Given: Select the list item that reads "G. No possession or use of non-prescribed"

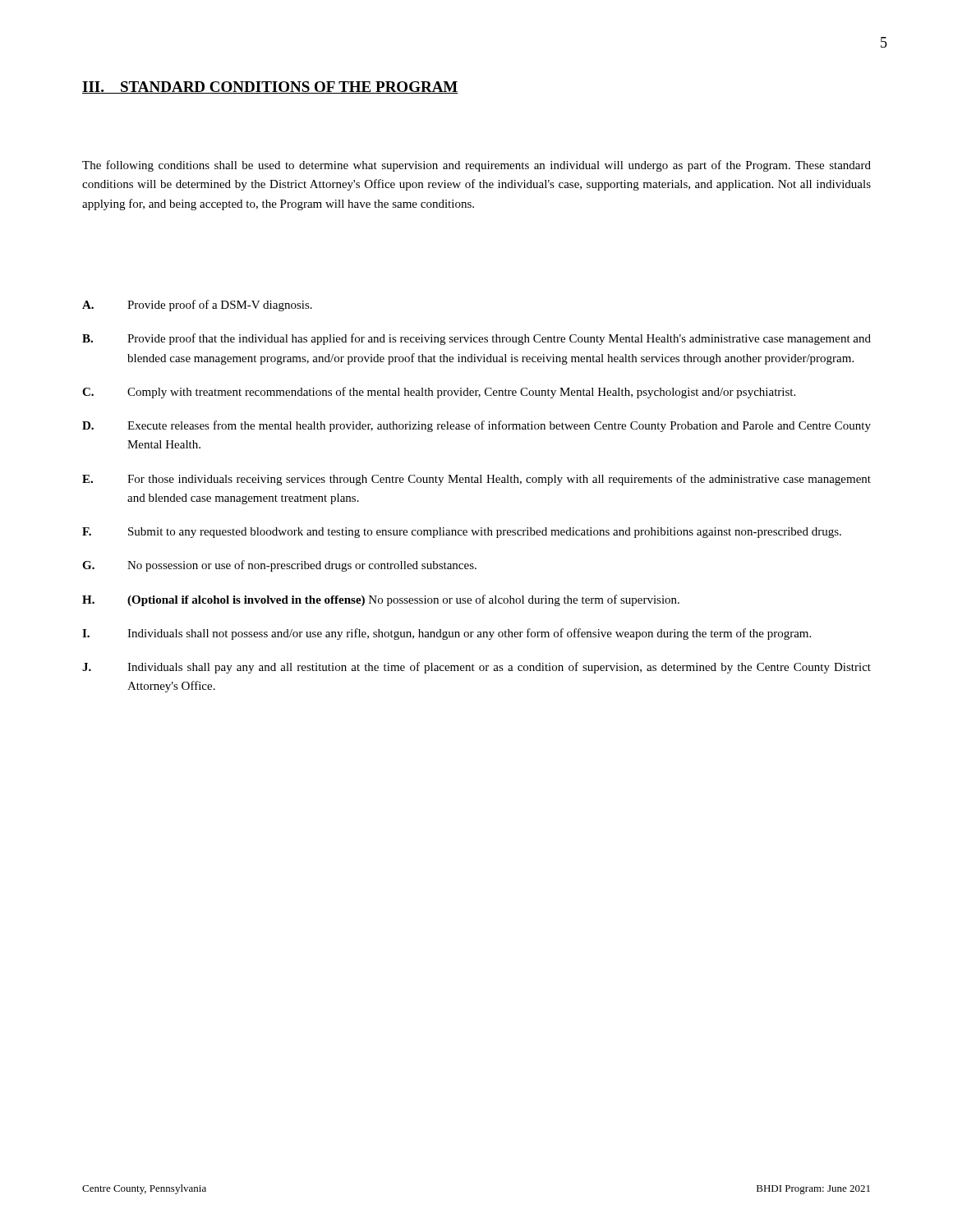Looking at the screenshot, I should click(476, 566).
